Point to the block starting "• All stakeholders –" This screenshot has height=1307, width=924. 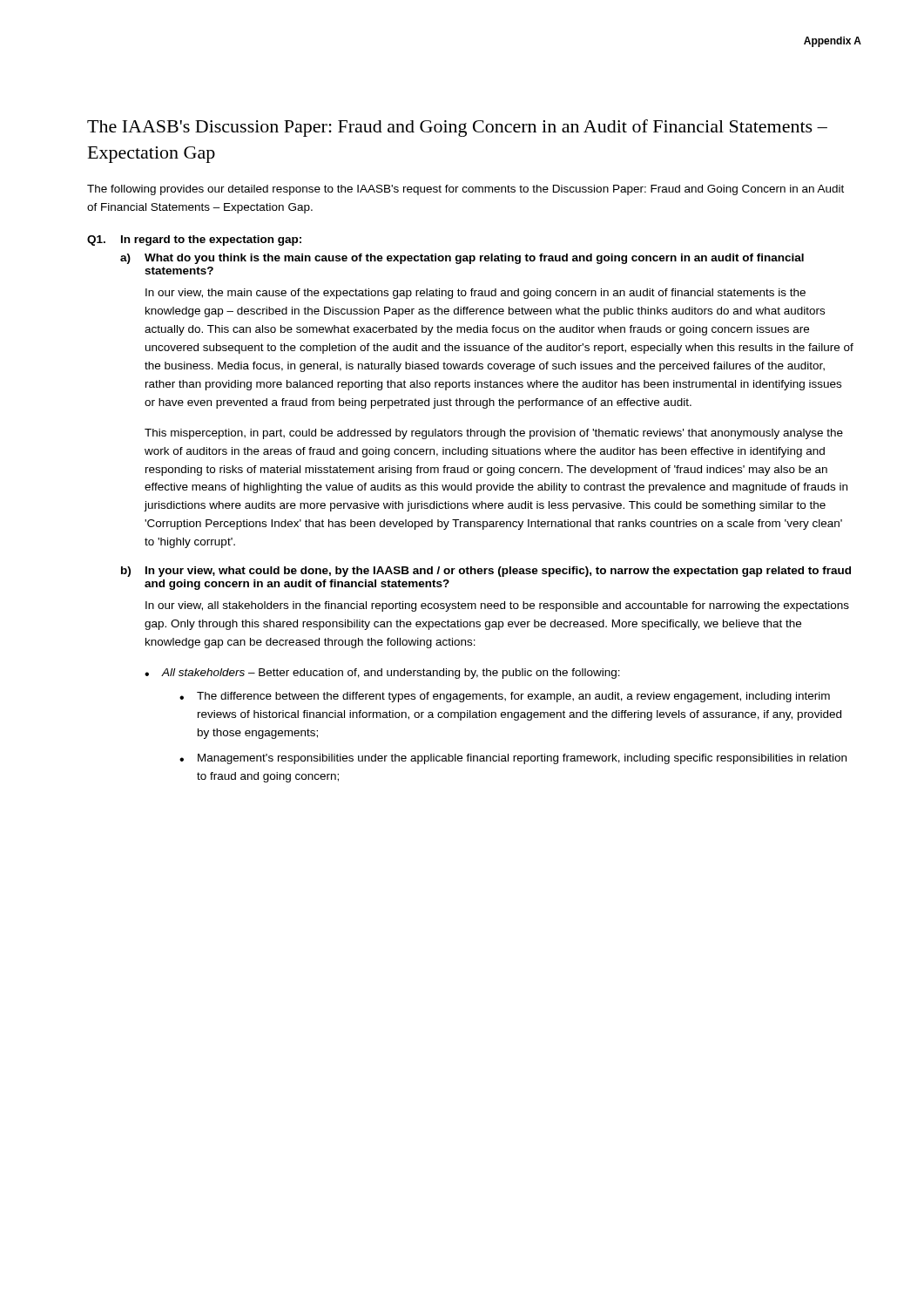pos(499,728)
